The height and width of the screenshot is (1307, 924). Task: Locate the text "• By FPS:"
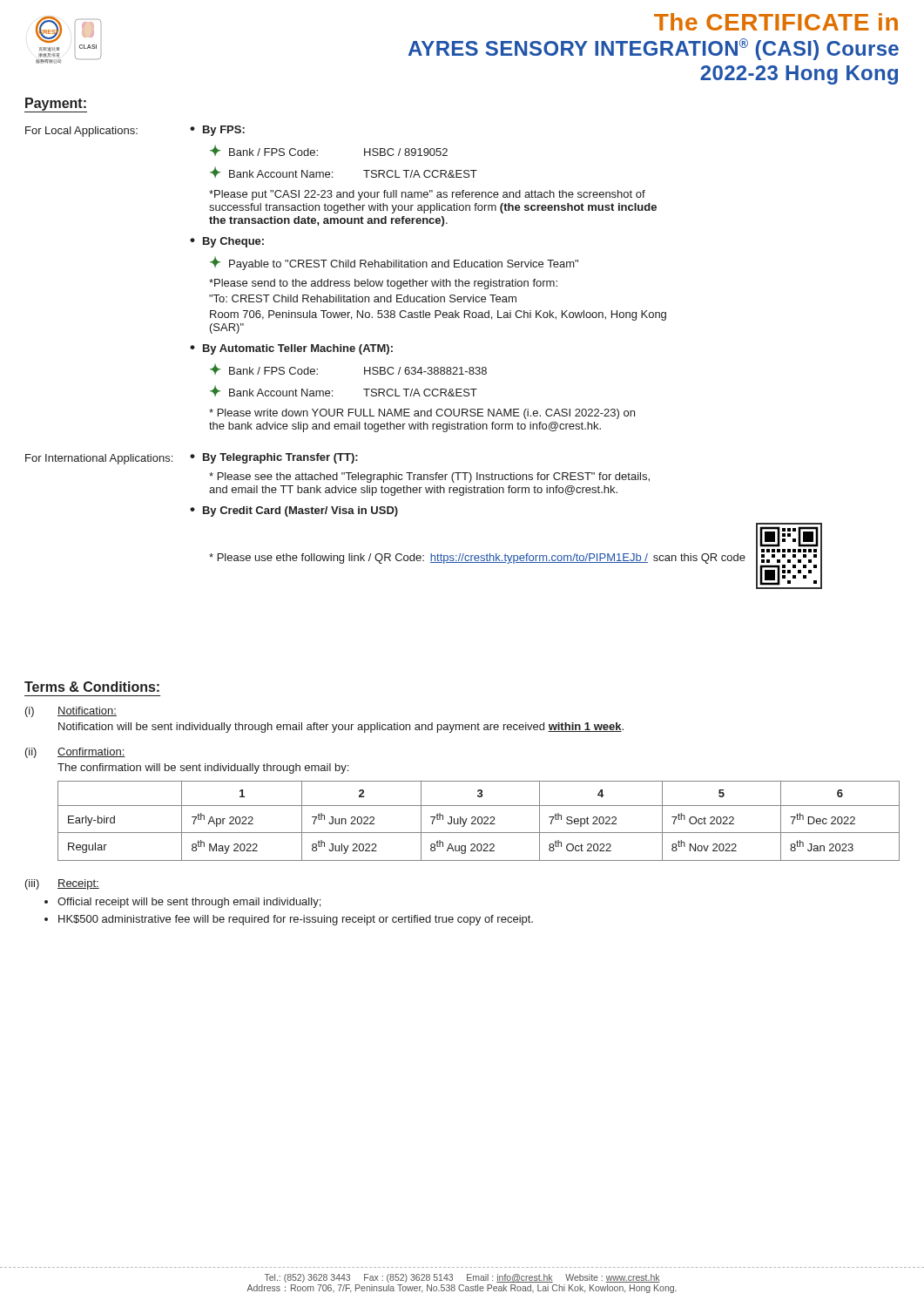218,129
